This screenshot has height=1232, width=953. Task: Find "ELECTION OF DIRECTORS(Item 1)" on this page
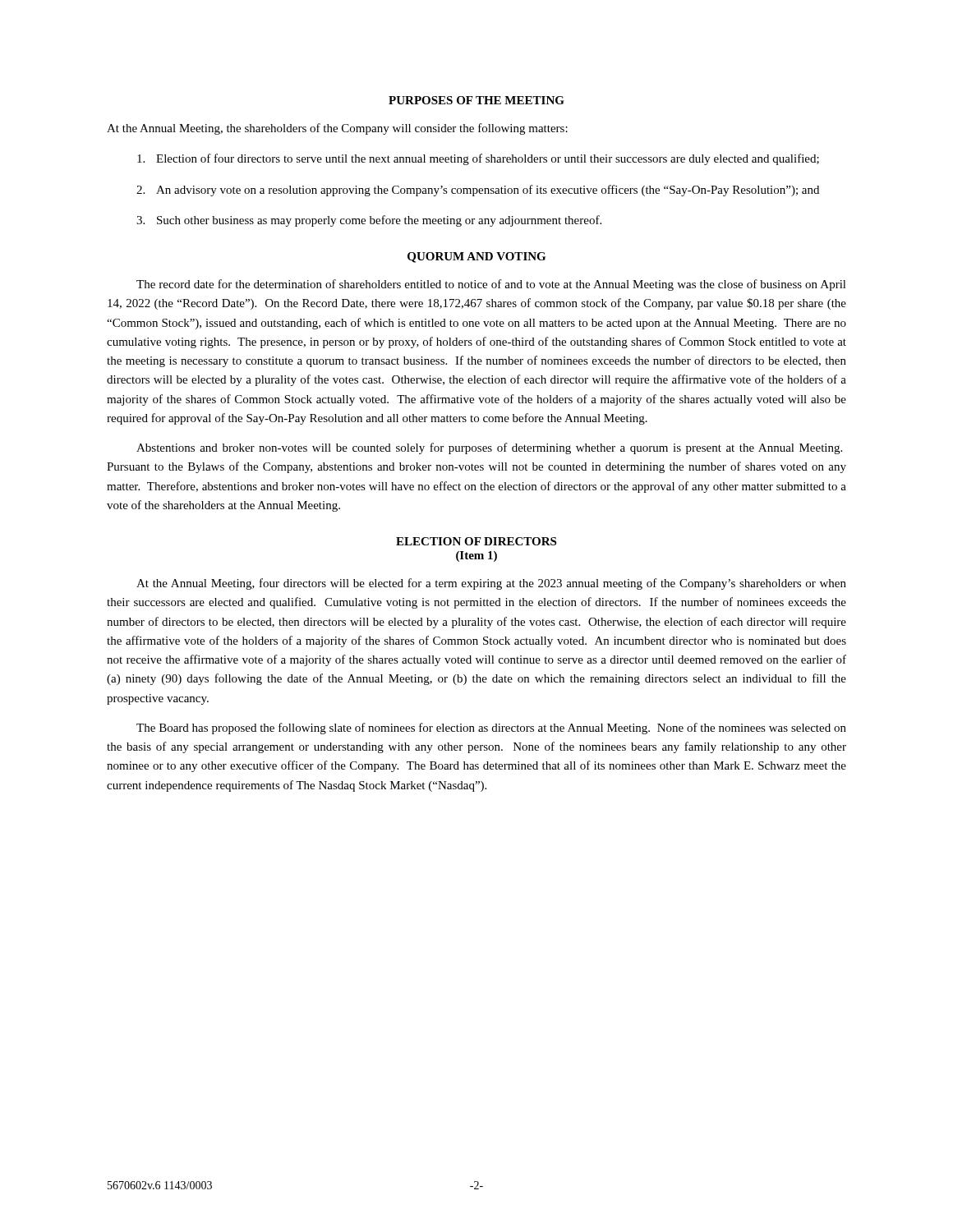point(476,548)
